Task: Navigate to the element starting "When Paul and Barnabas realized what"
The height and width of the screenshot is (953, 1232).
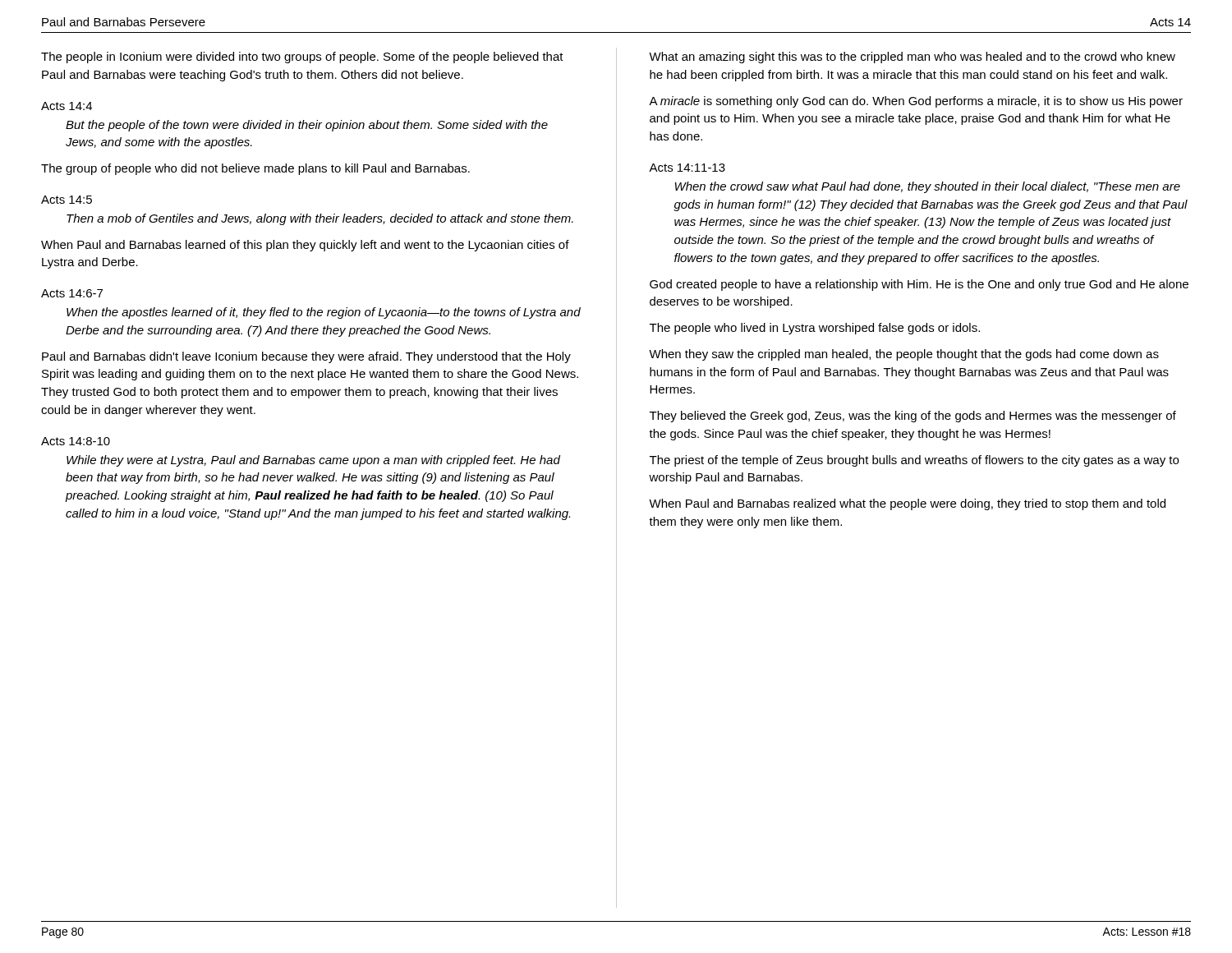Action: tap(908, 512)
